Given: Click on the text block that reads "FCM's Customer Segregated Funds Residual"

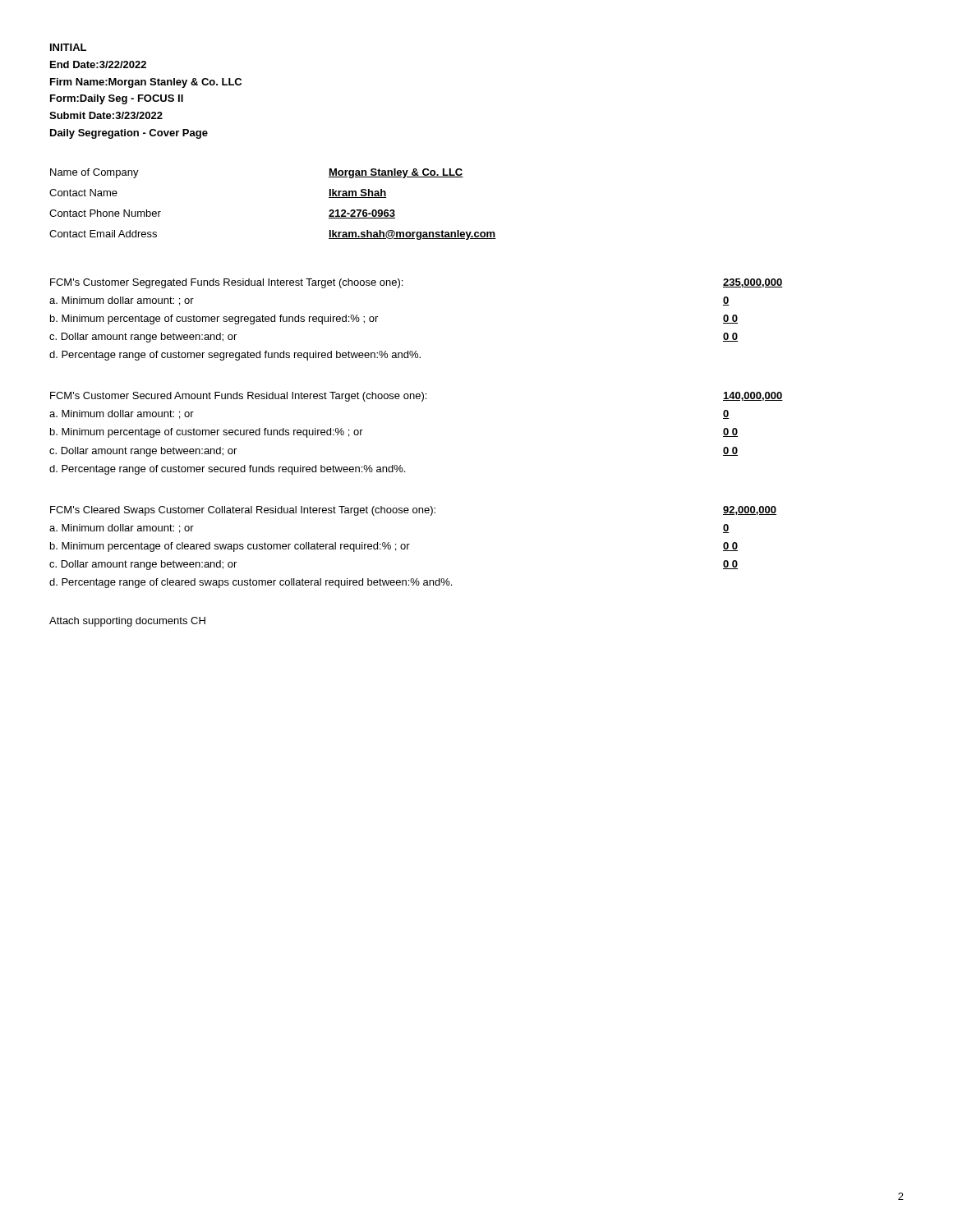Looking at the screenshot, I should [x=227, y=283].
